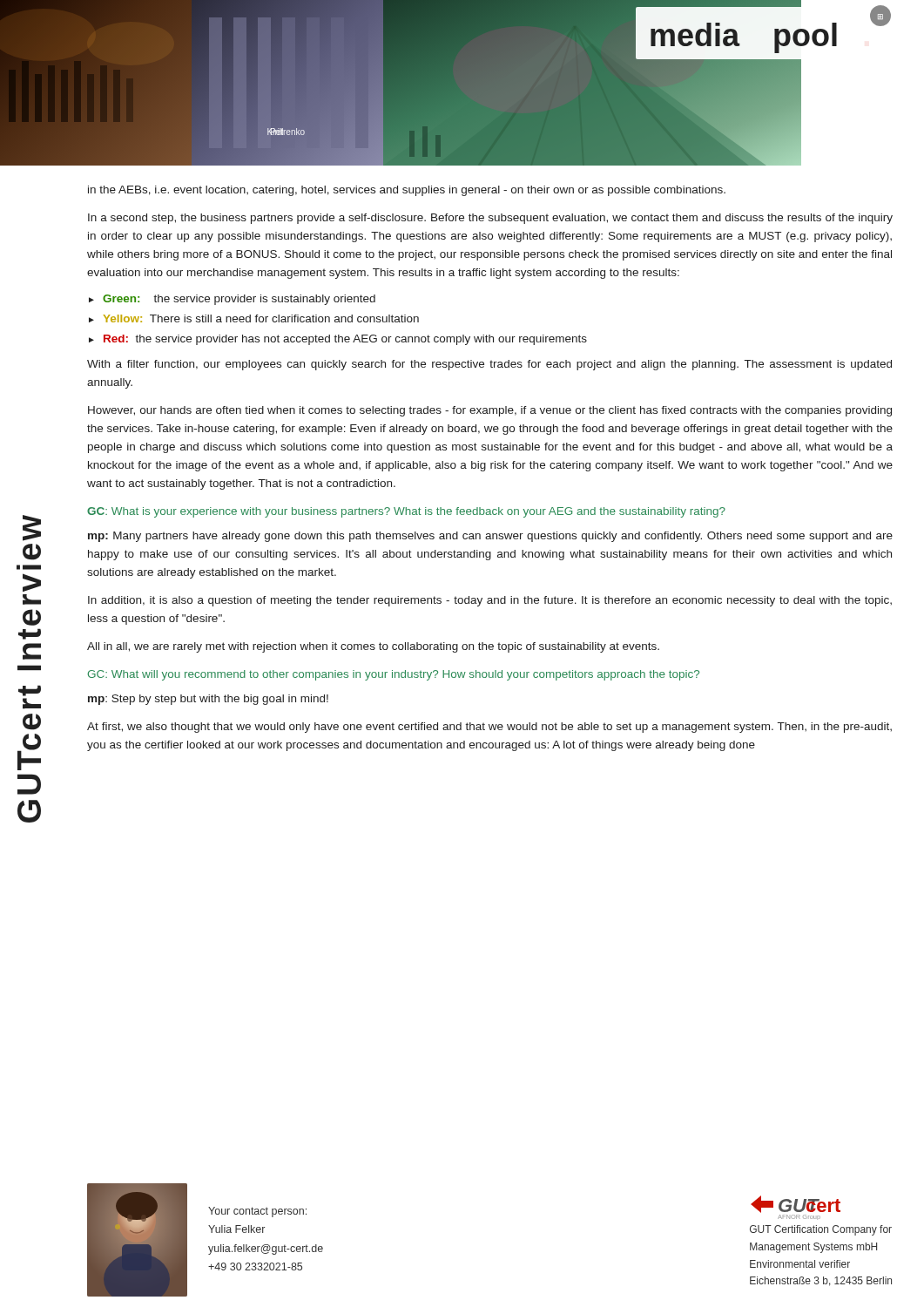Navigate to the block starting "in the AEBs, i.e. event"
Viewport: 924px width, 1307px height.
(407, 190)
